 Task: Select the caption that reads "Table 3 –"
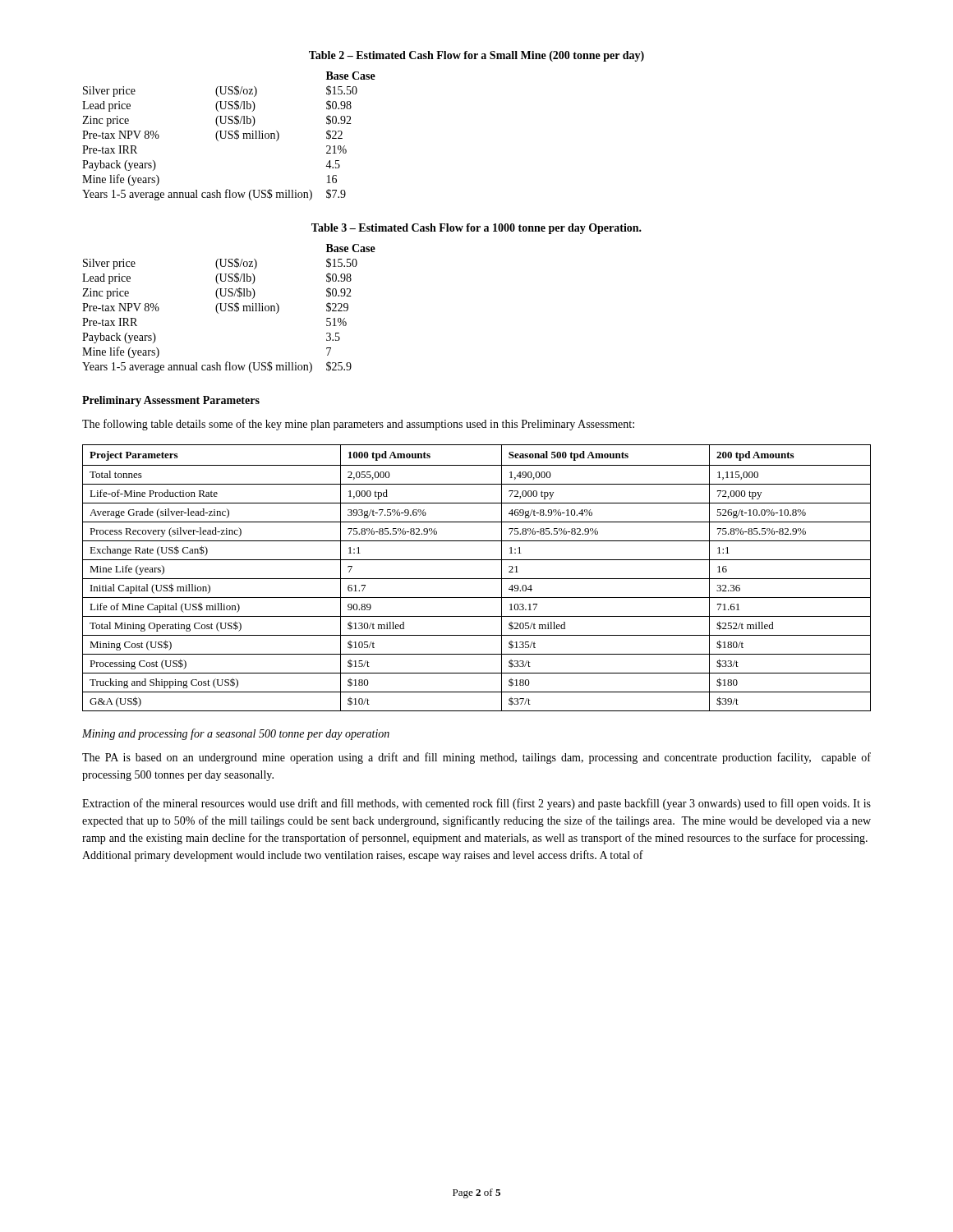(x=476, y=228)
